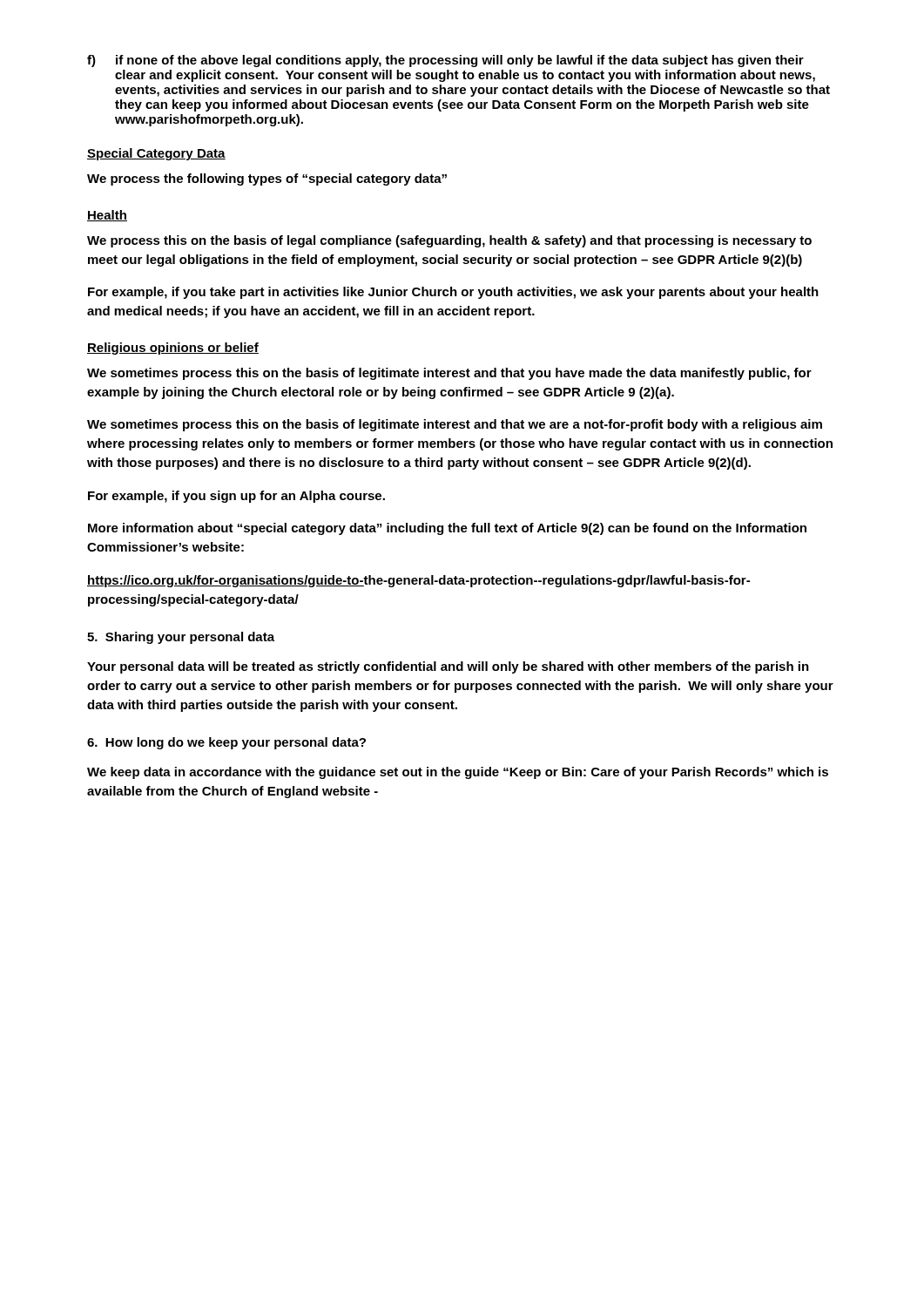Navigate to the block starting "We process this on the basis of"
This screenshot has width=924, height=1307.
pyautogui.click(x=450, y=249)
